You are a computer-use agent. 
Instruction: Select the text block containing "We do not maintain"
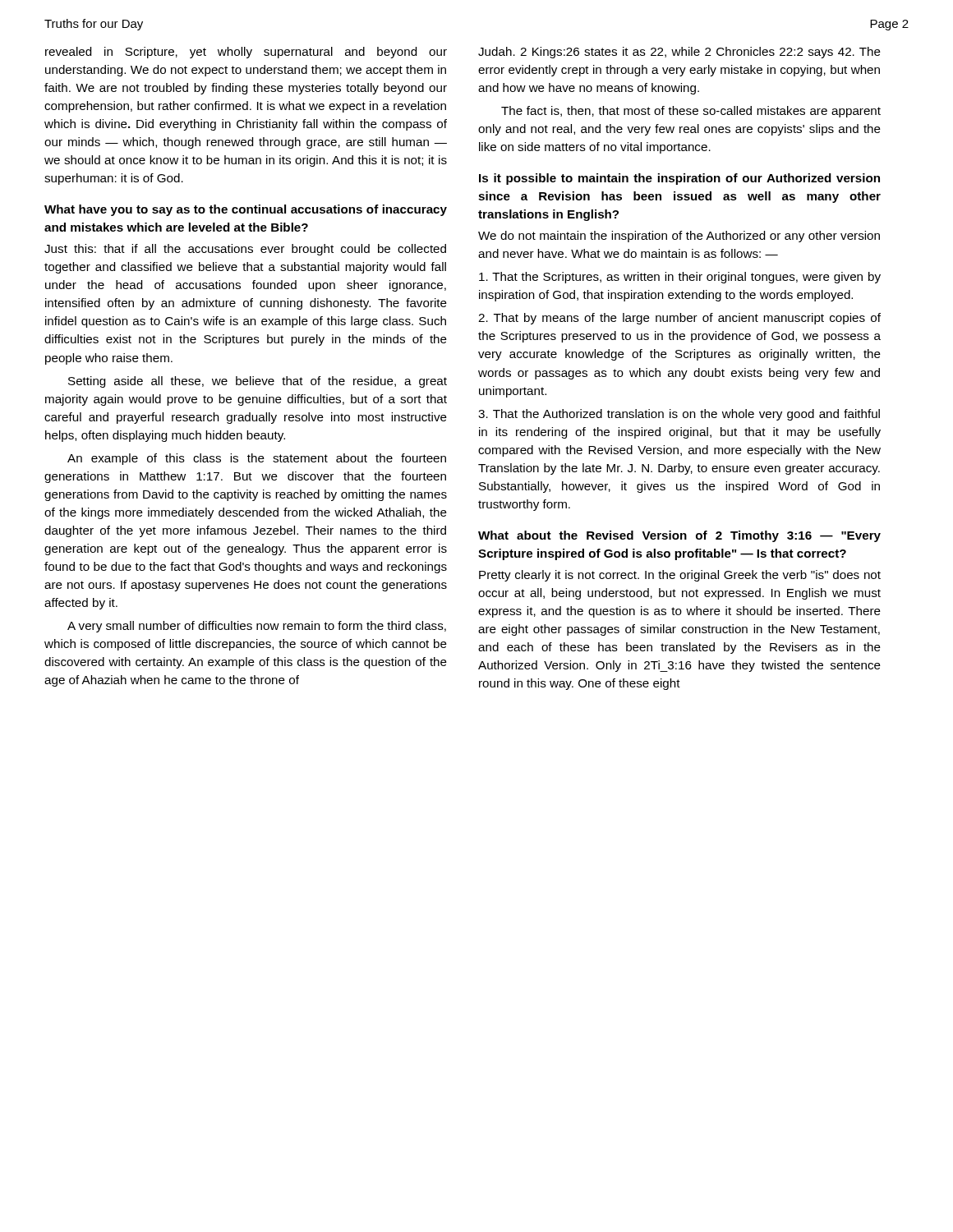(x=679, y=245)
